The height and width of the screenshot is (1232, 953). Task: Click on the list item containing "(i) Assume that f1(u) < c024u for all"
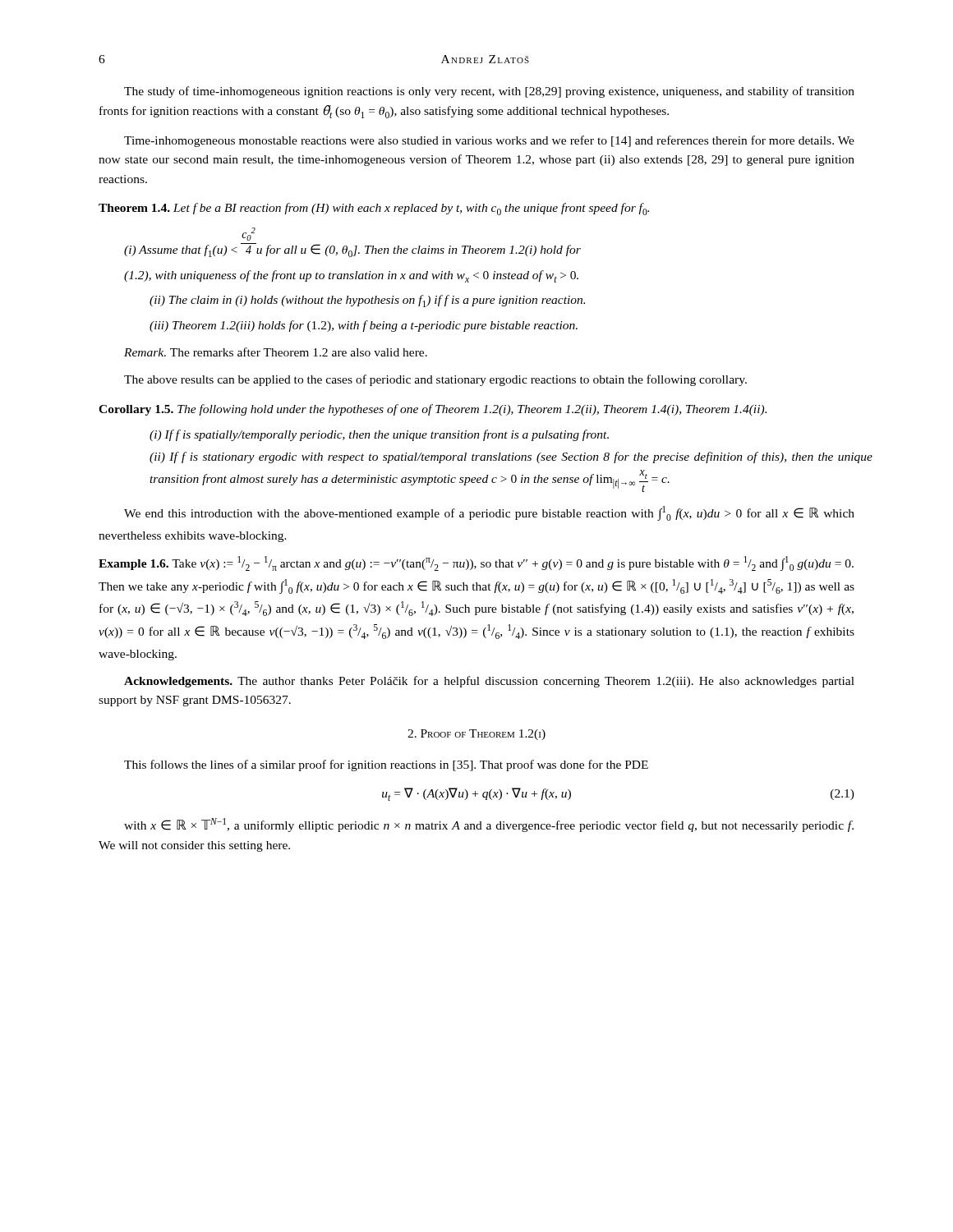pyautogui.click(x=352, y=243)
